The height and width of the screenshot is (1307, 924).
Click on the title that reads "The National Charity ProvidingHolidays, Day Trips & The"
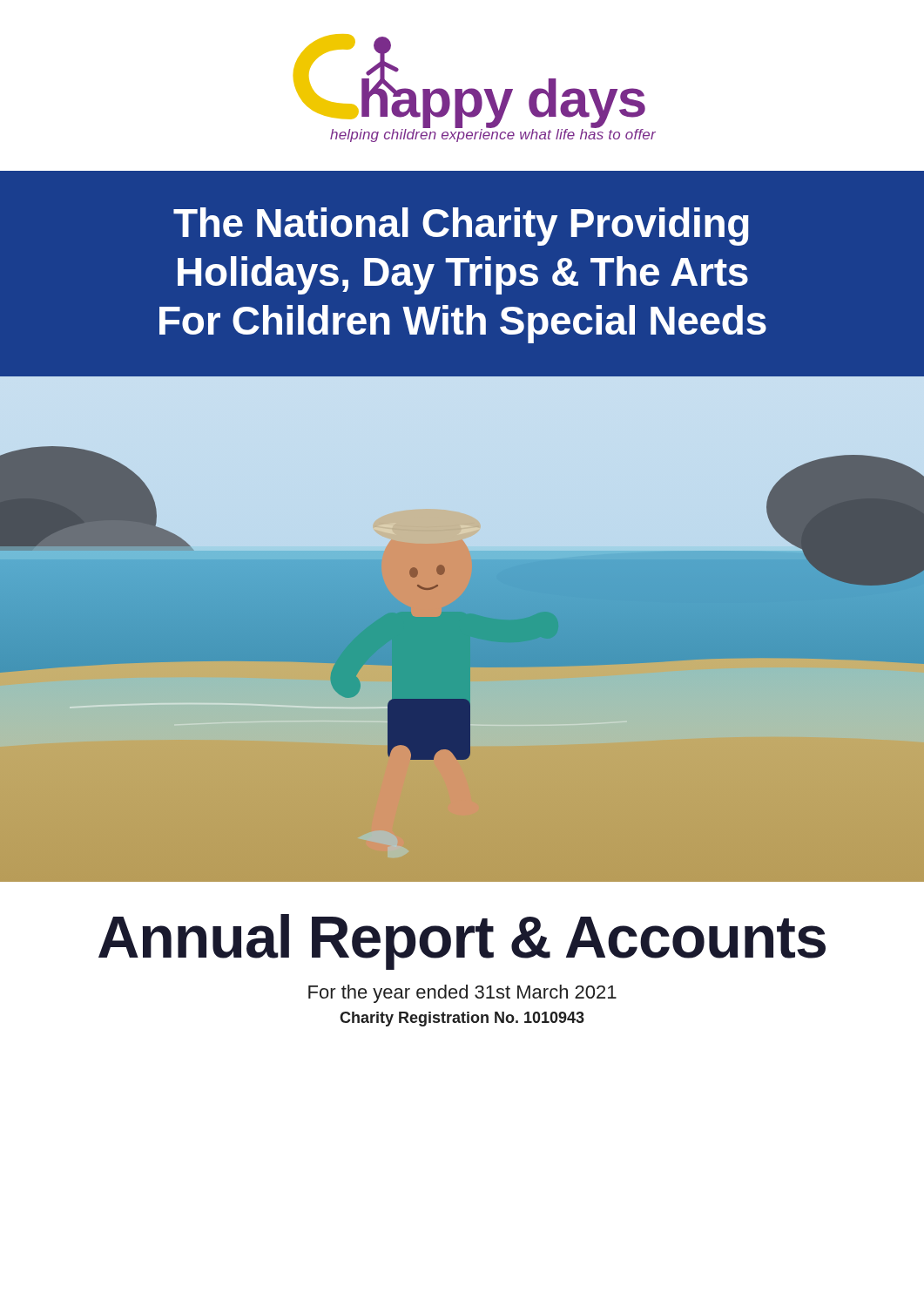pos(462,272)
